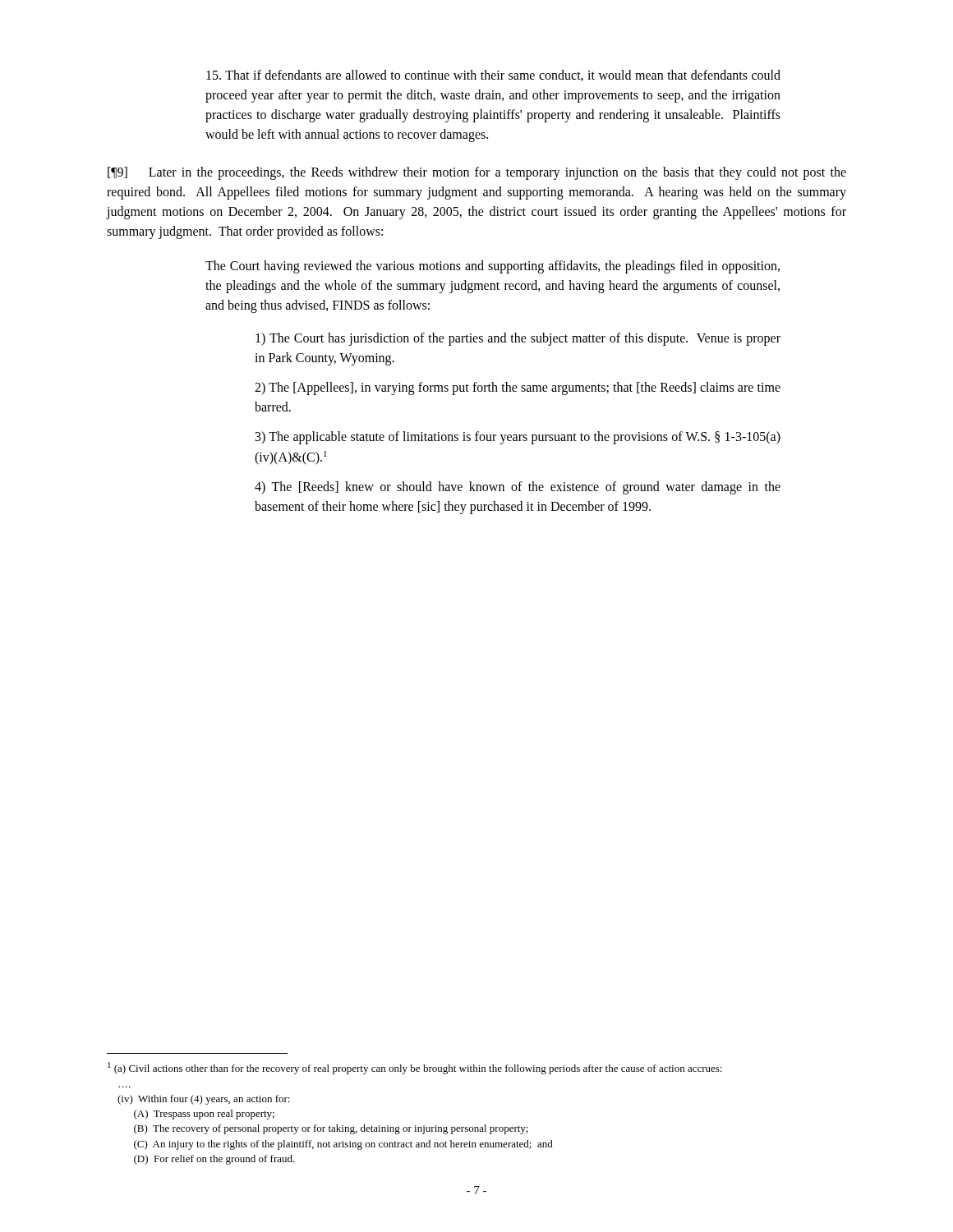Locate the text starting "4) The [Reeds] knew or should have"
Screen dimensions: 1232x953
(518, 497)
